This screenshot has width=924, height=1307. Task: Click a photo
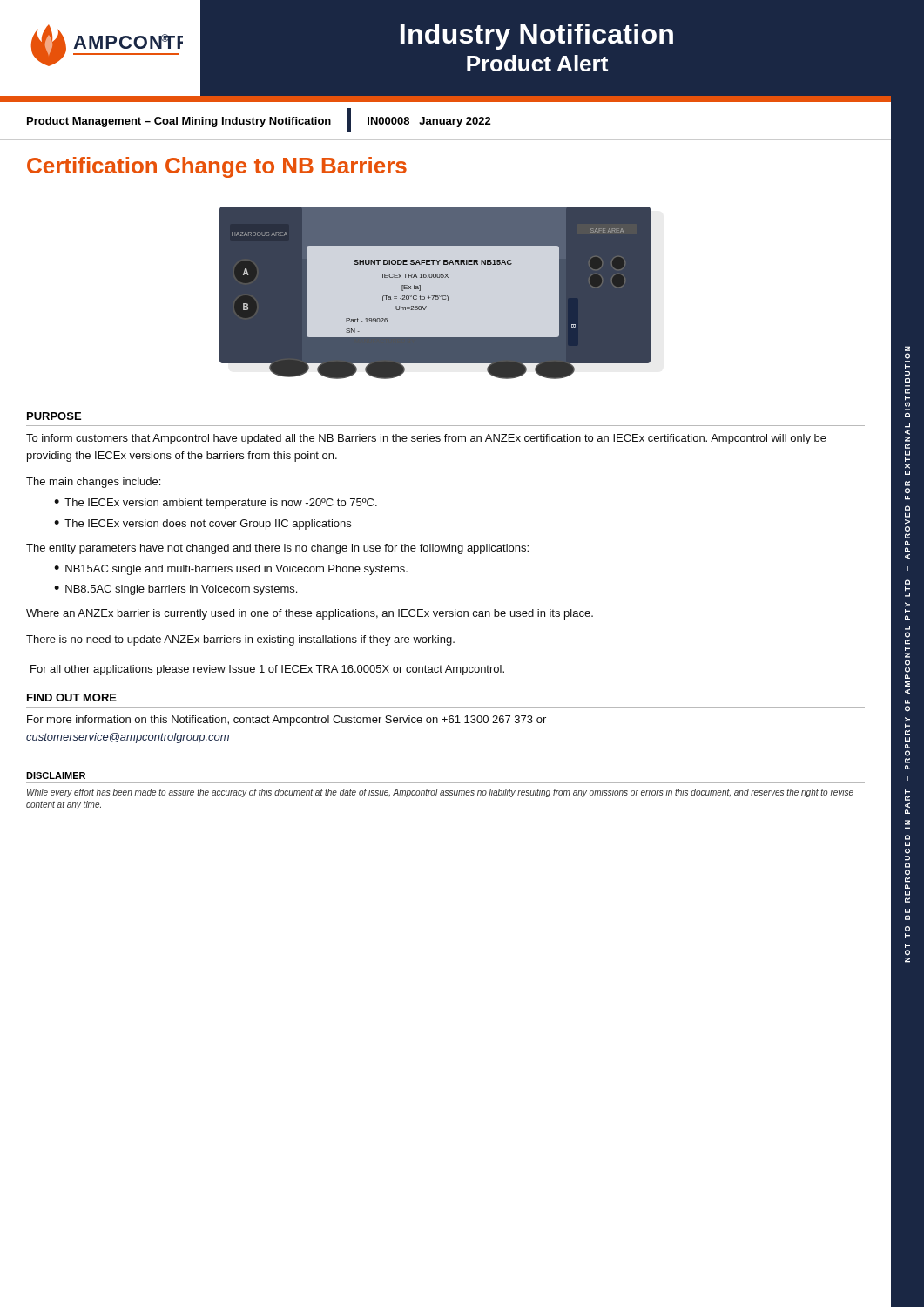[445, 294]
